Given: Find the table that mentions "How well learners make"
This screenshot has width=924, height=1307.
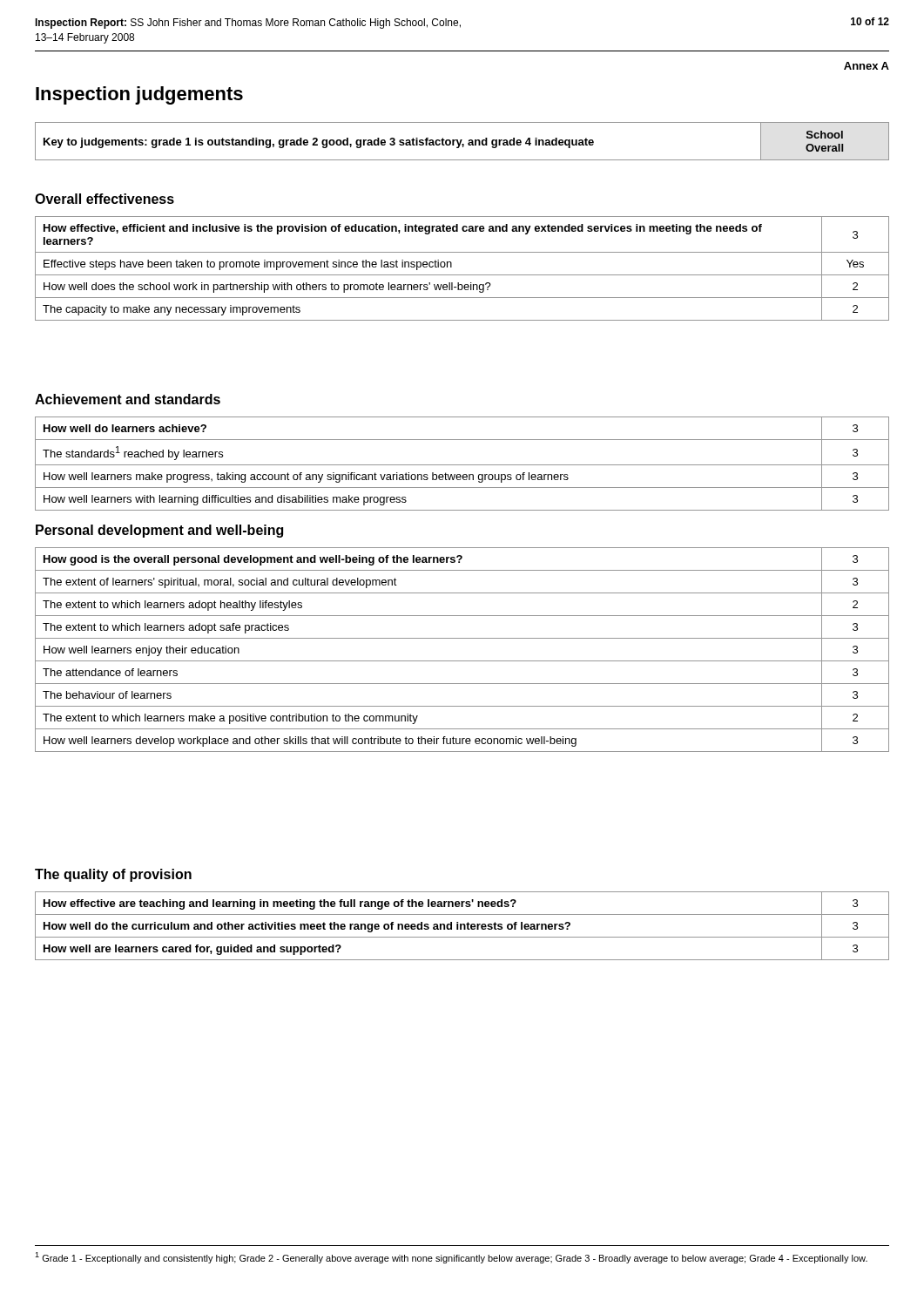Looking at the screenshot, I should (x=462, y=464).
